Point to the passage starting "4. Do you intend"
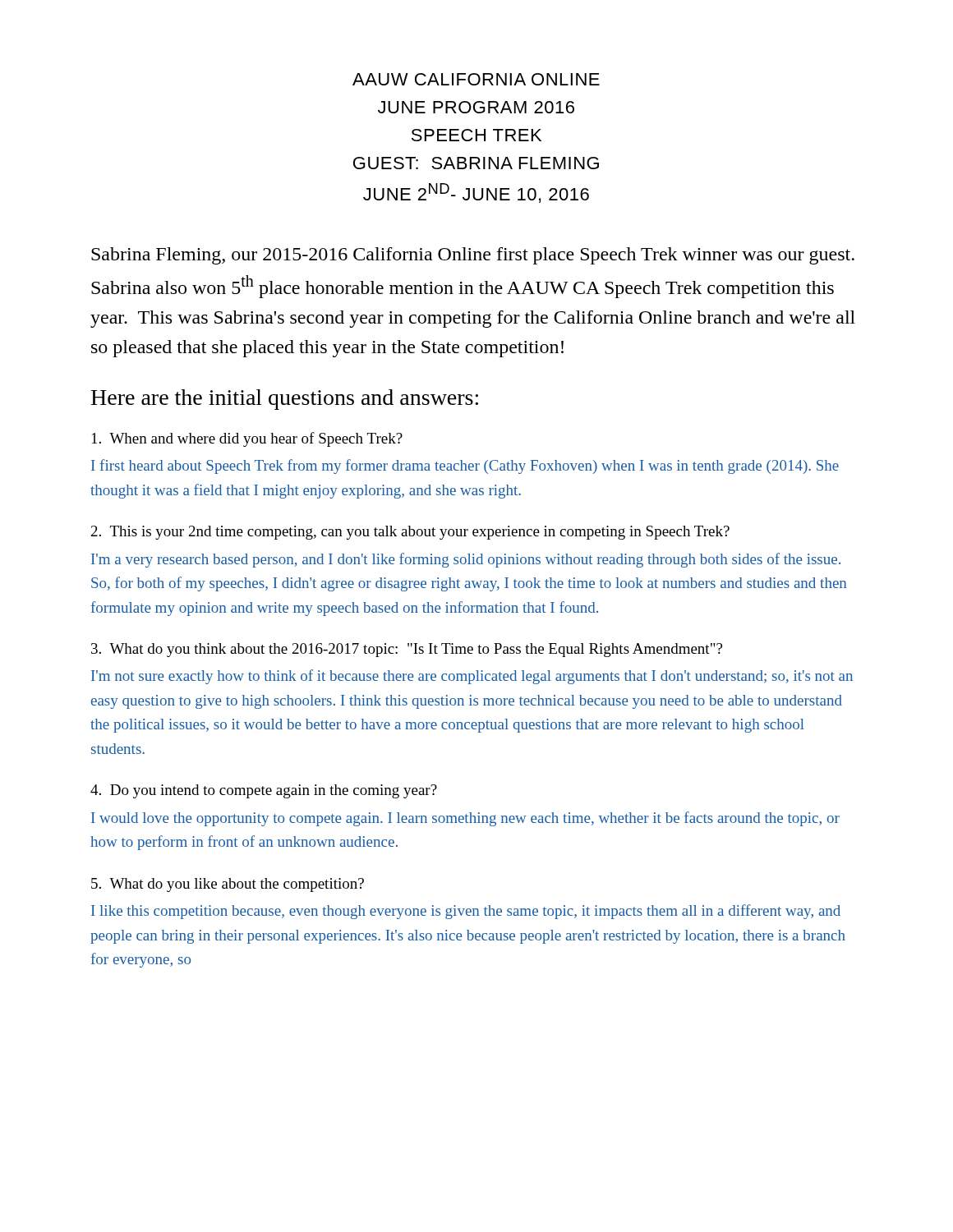Viewport: 953px width, 1232px height. pos(476,816)
